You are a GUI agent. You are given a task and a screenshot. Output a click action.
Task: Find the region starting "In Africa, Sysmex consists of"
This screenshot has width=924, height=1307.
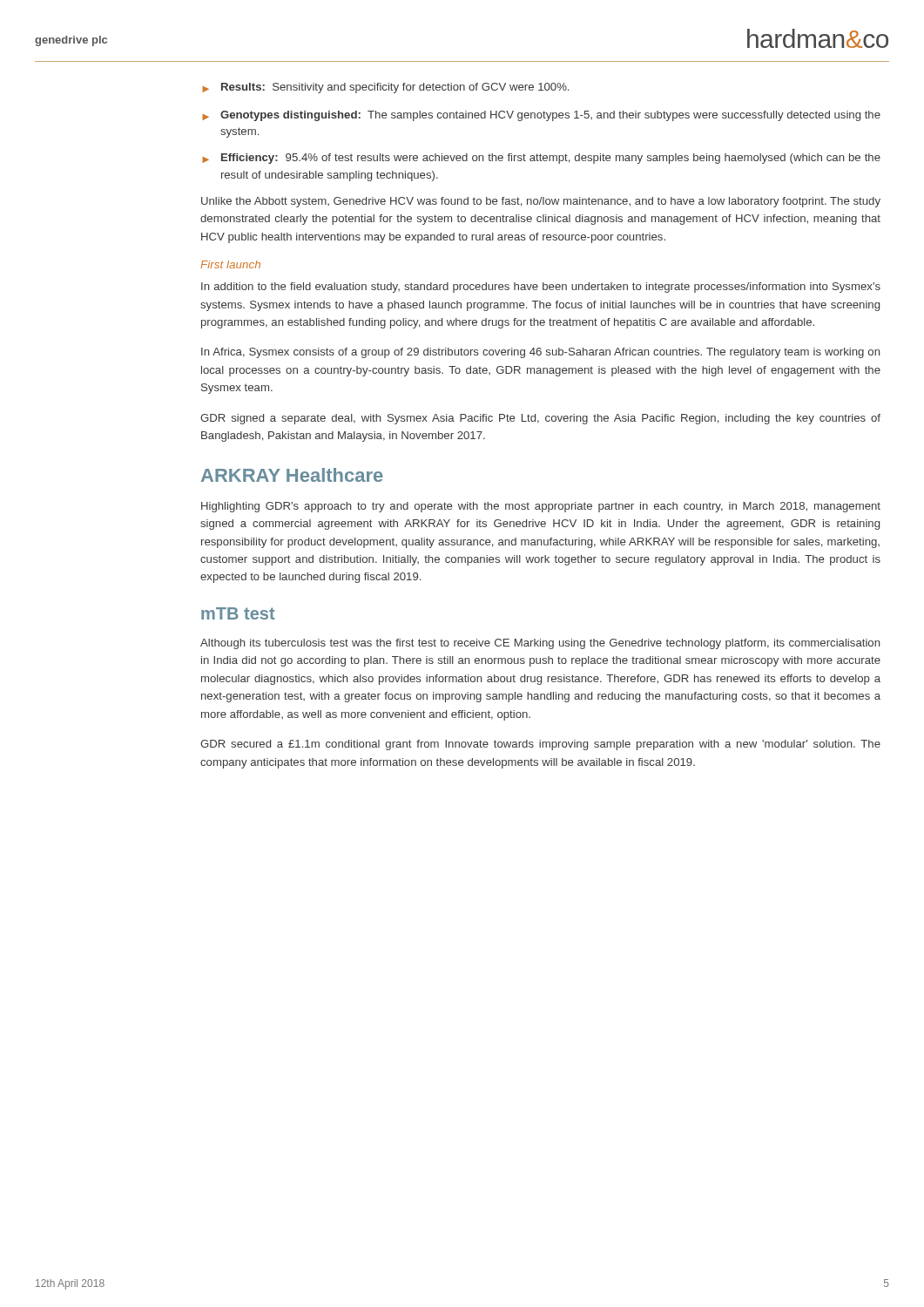pyautogui.click(x=540, y=370)
